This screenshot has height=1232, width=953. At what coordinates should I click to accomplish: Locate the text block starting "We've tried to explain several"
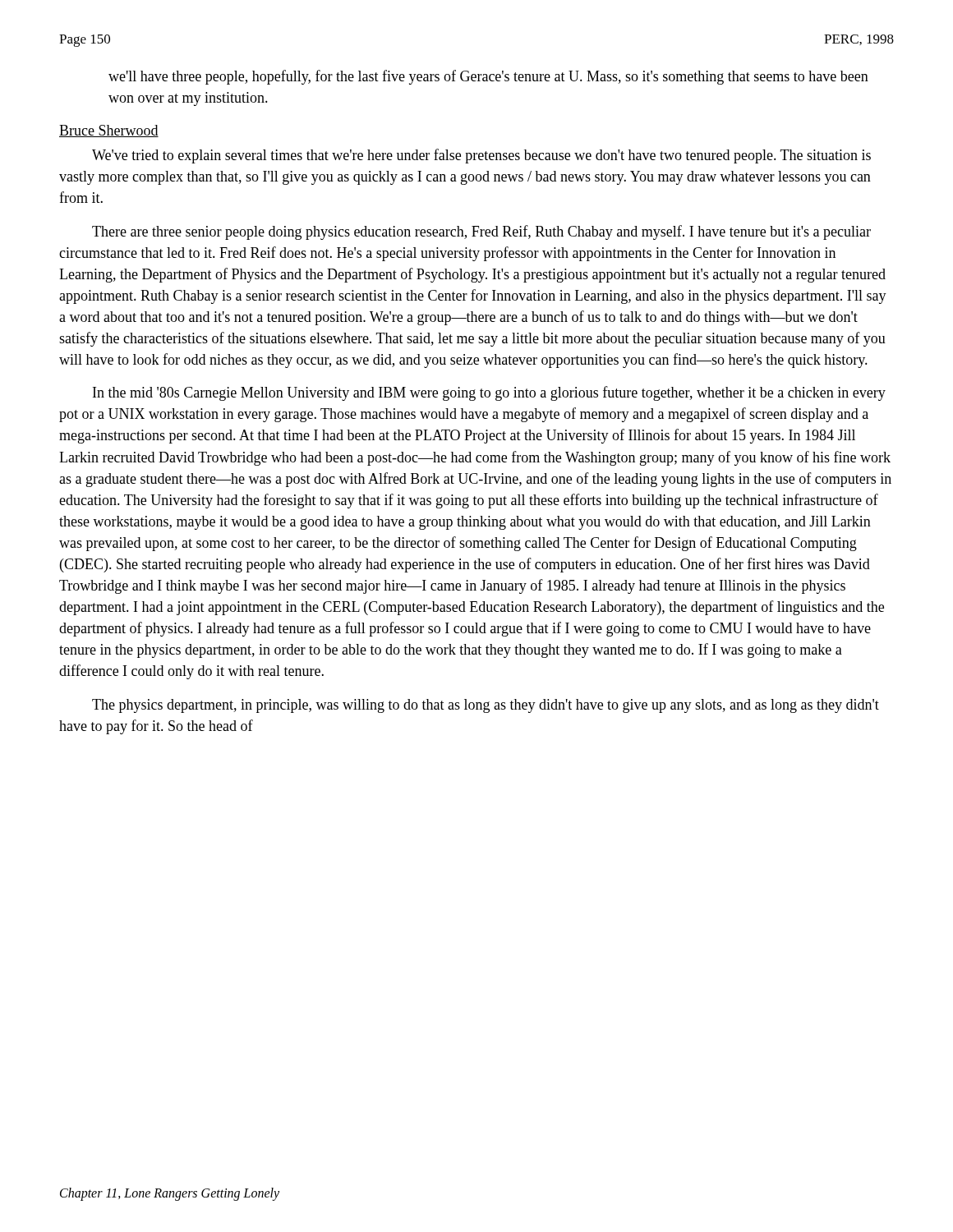465,177
